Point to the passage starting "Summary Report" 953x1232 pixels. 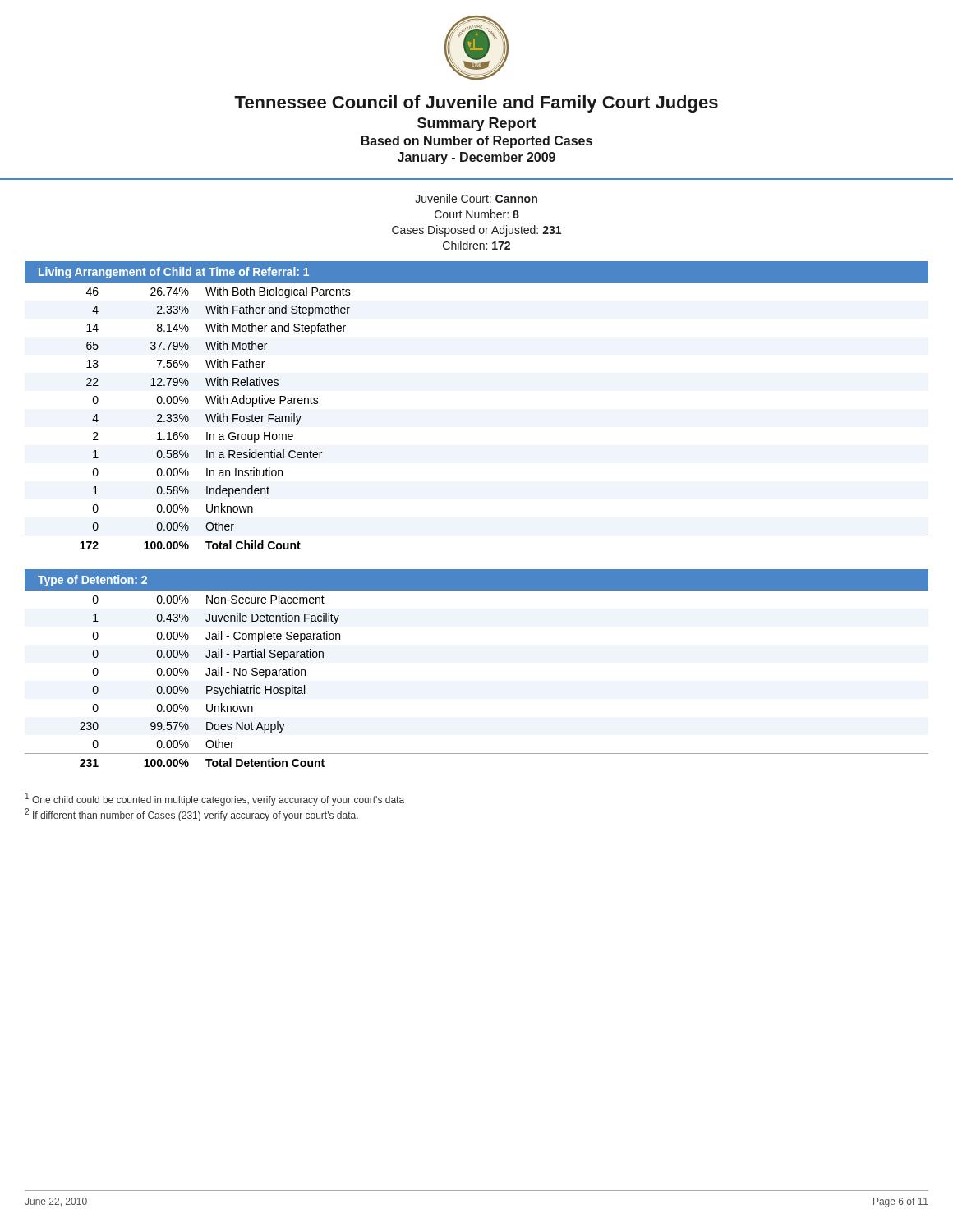click(476, 123)
